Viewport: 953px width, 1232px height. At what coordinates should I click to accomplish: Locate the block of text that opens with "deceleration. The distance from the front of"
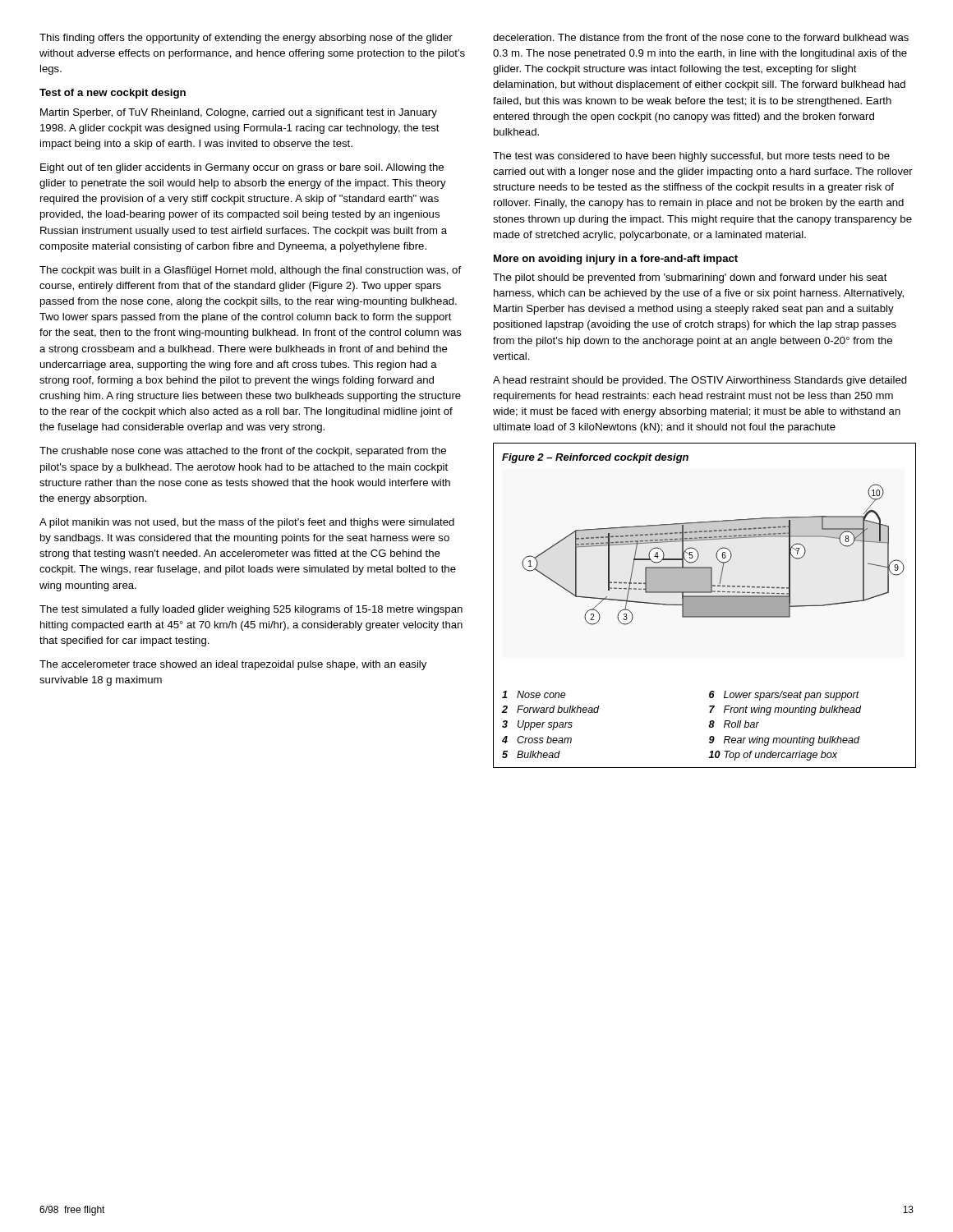[701, 85]
